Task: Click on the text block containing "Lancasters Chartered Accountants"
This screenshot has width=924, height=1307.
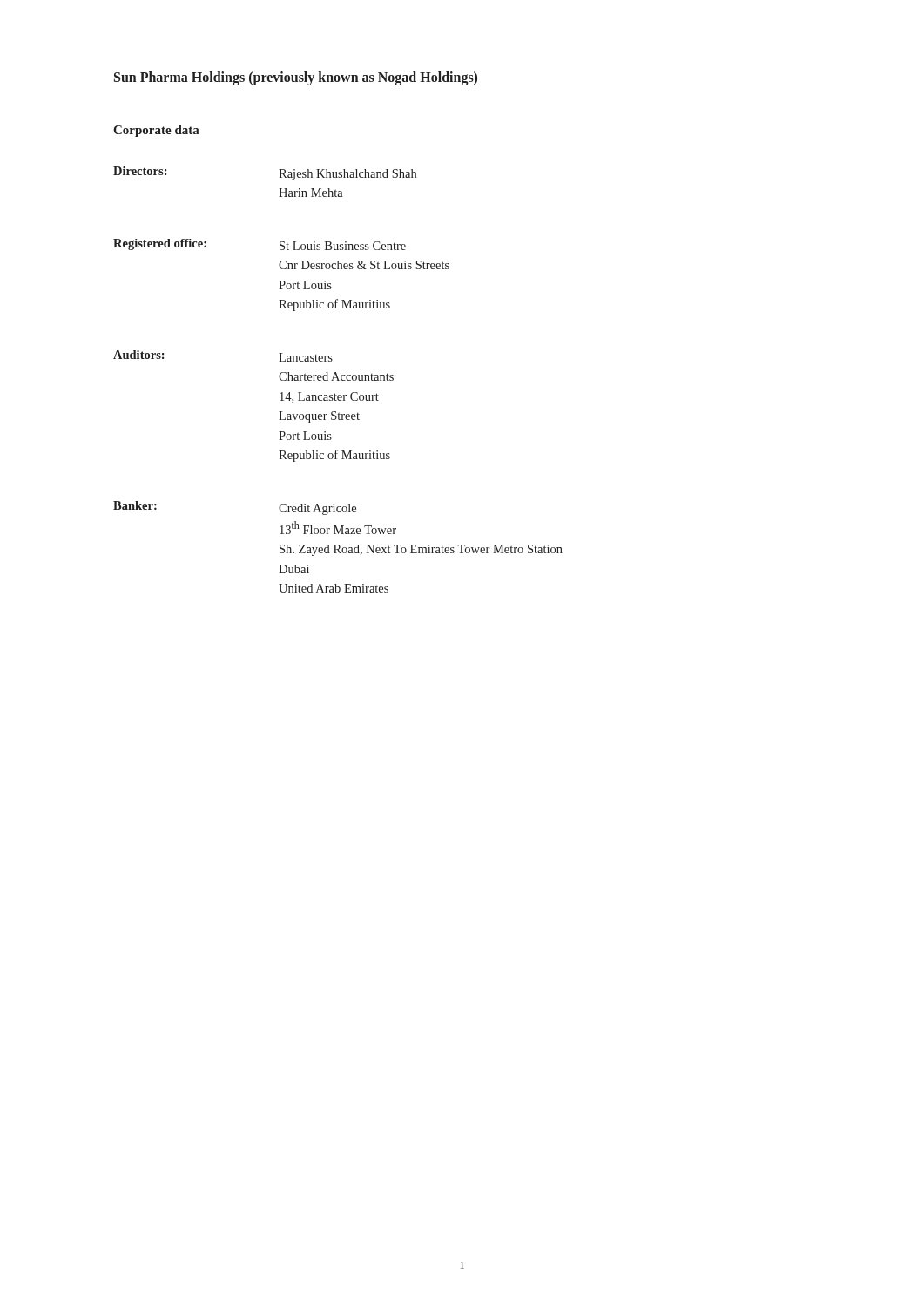Action: pos(336,406)
